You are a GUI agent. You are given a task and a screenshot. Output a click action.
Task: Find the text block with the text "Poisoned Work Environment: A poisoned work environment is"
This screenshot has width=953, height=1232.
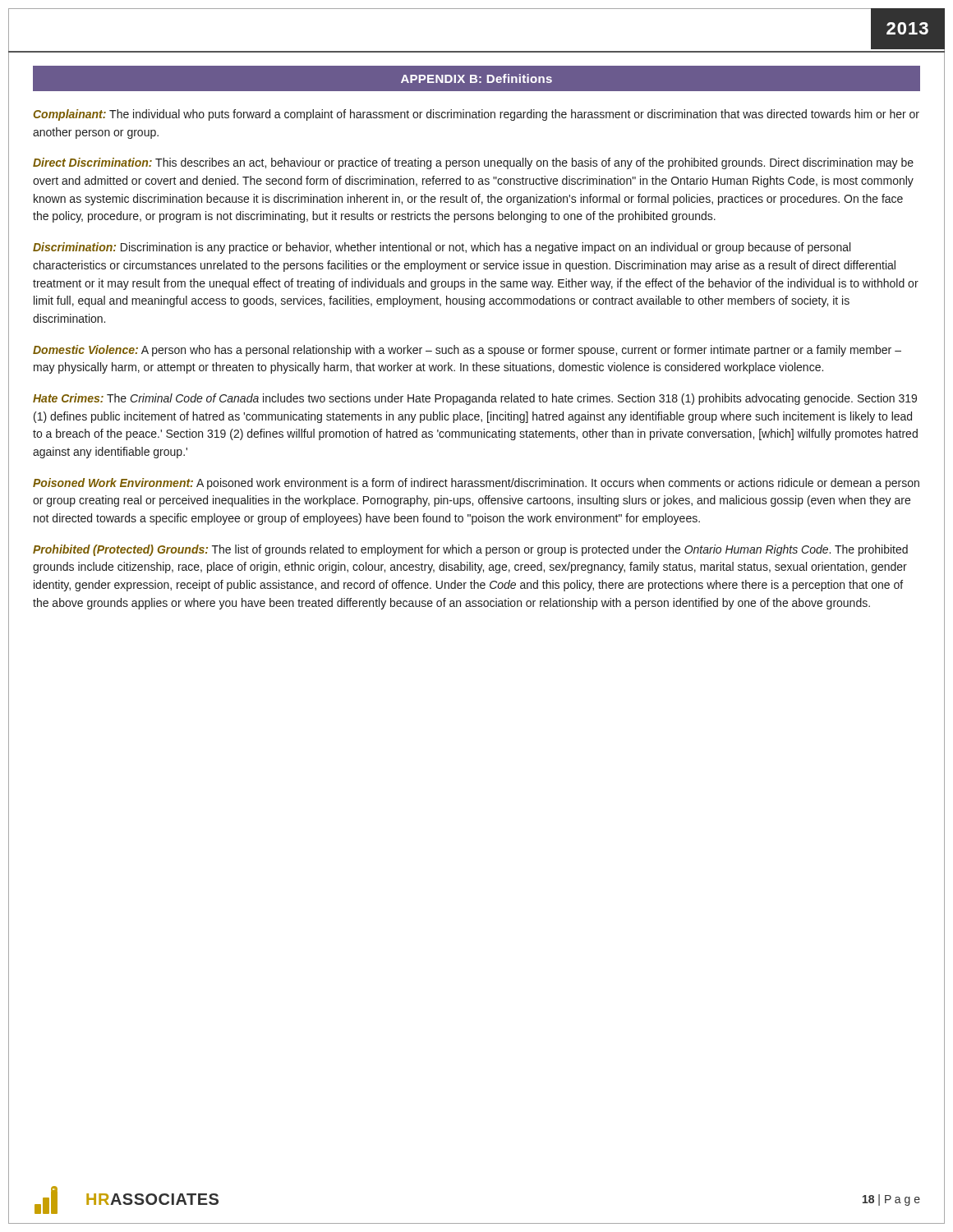click(x=476, y=500)
